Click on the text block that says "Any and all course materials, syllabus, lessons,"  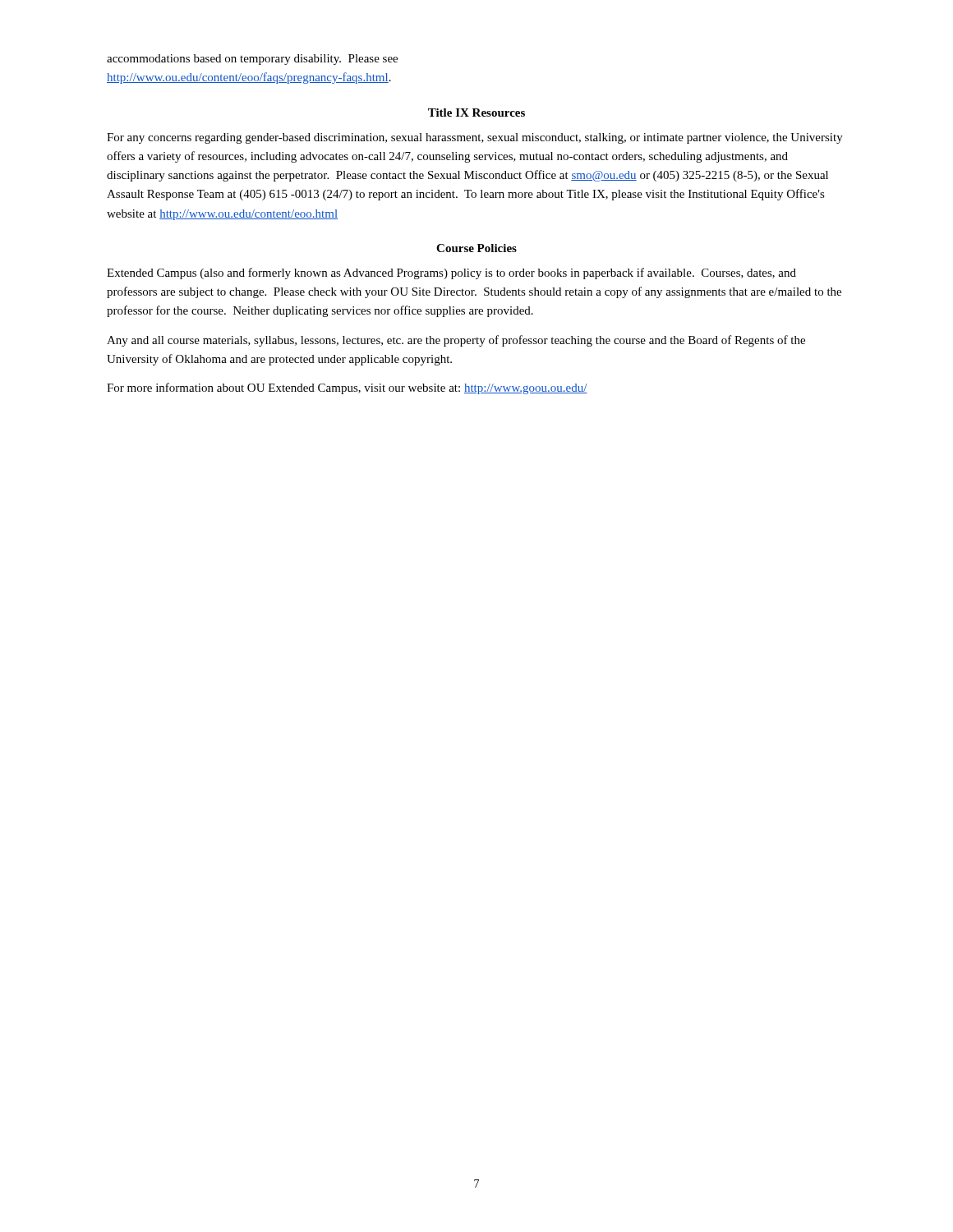[456, 349]
